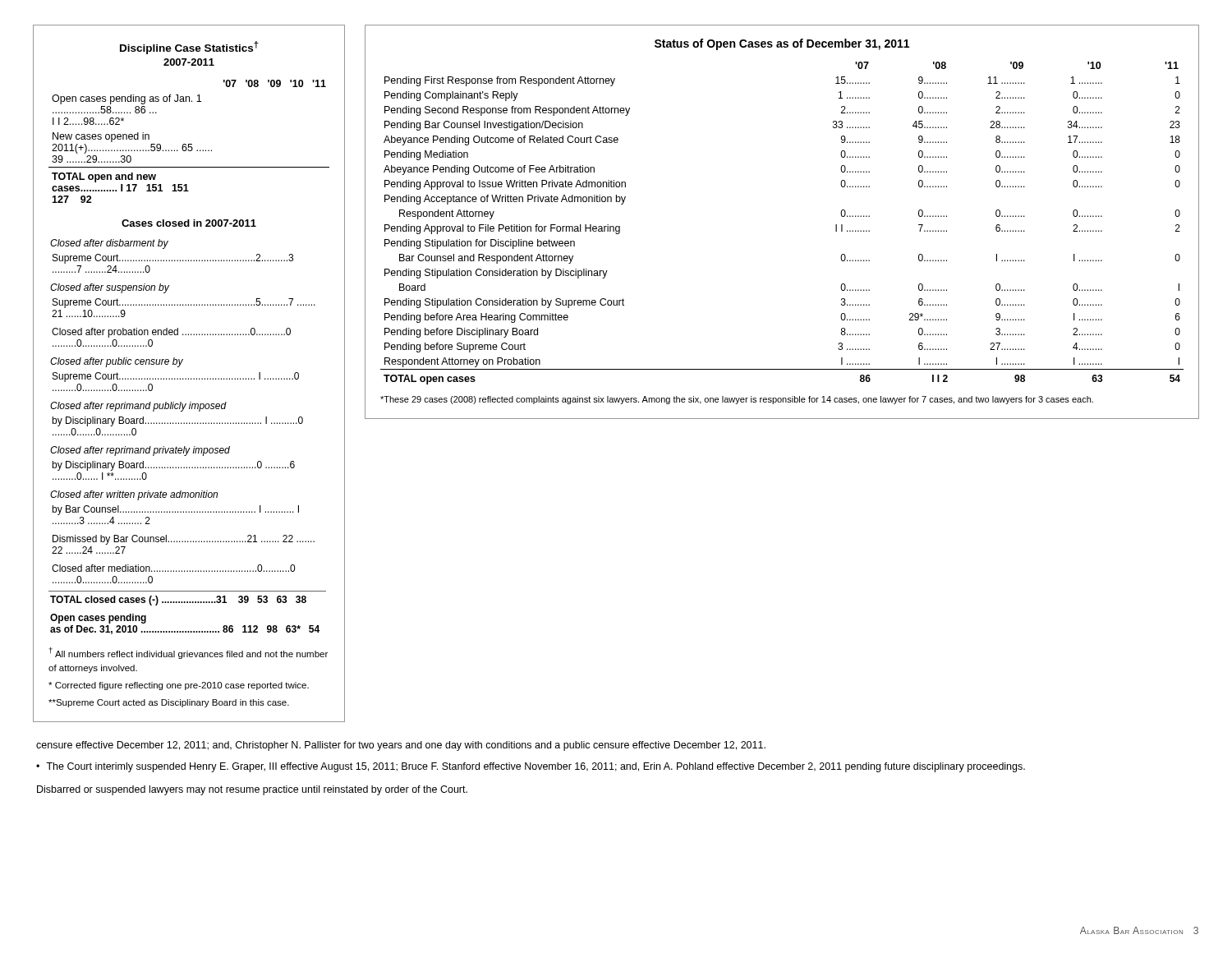Find the table that mentions "Pending Stipulation Consideration by"

tap(782, 222)
